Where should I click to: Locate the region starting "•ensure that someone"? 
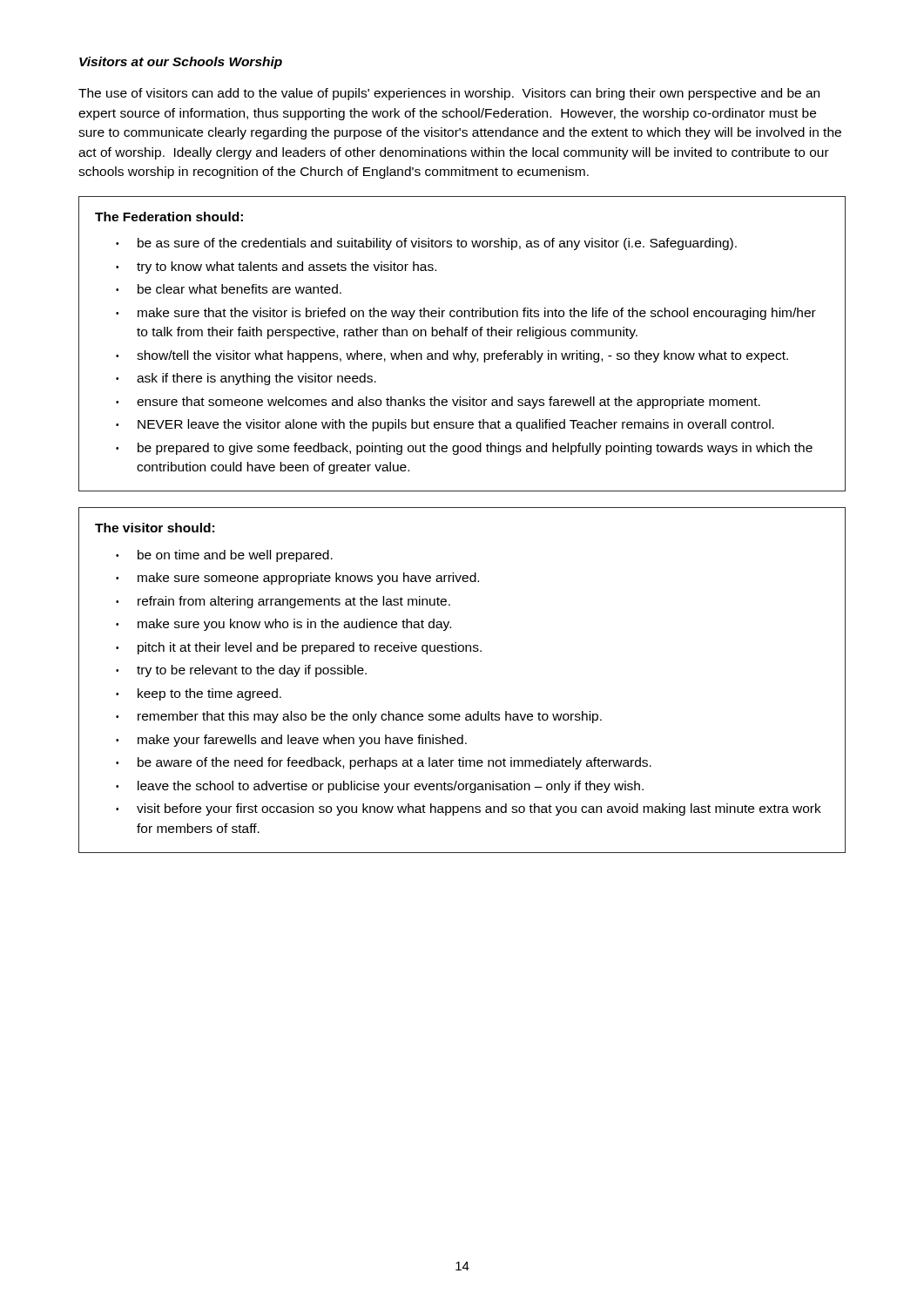pyautogui.click(x=472, y=402)
